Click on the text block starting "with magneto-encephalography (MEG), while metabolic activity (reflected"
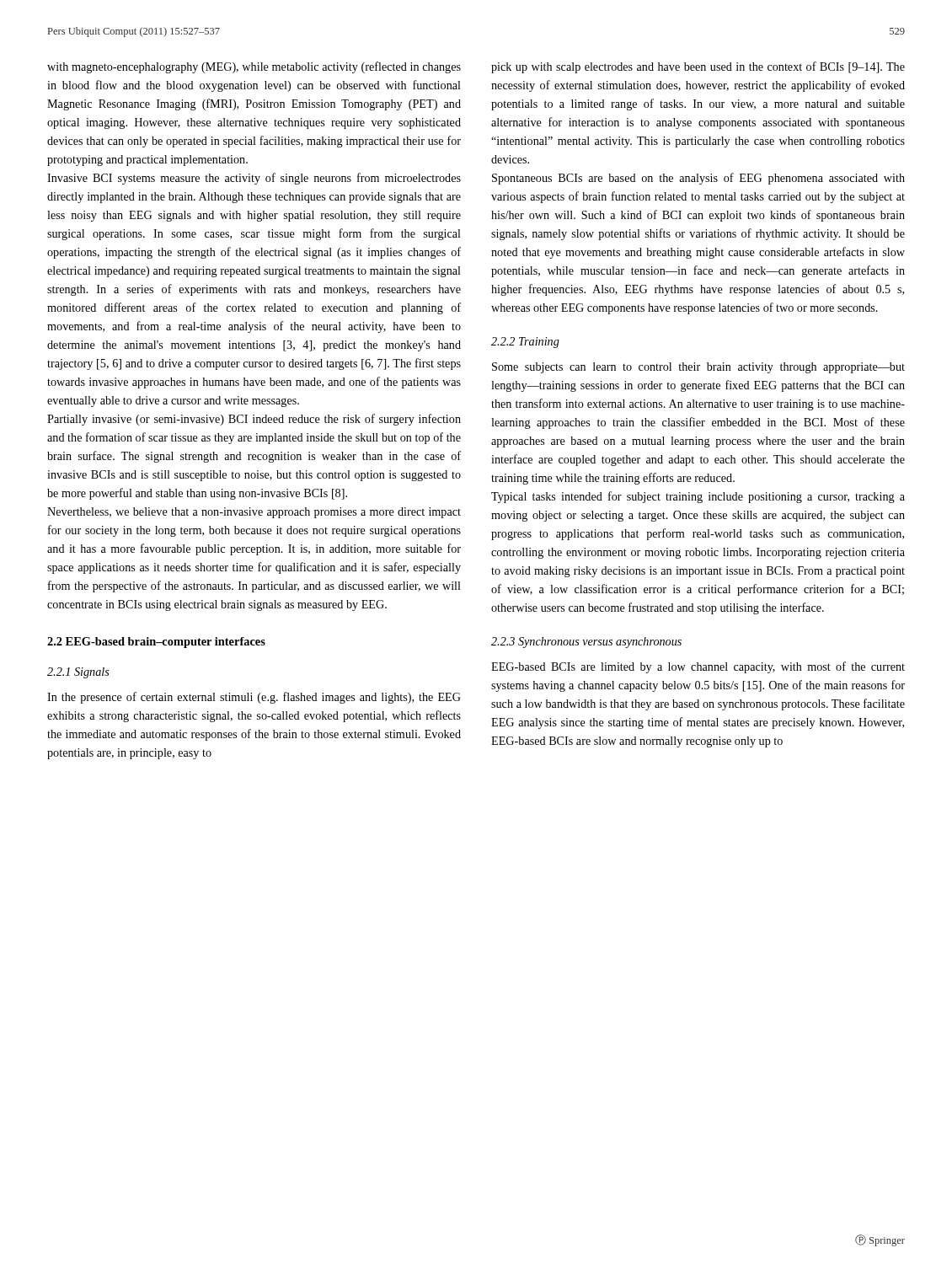Viewport: 952px width, 1264px height. tap(254, 113)
